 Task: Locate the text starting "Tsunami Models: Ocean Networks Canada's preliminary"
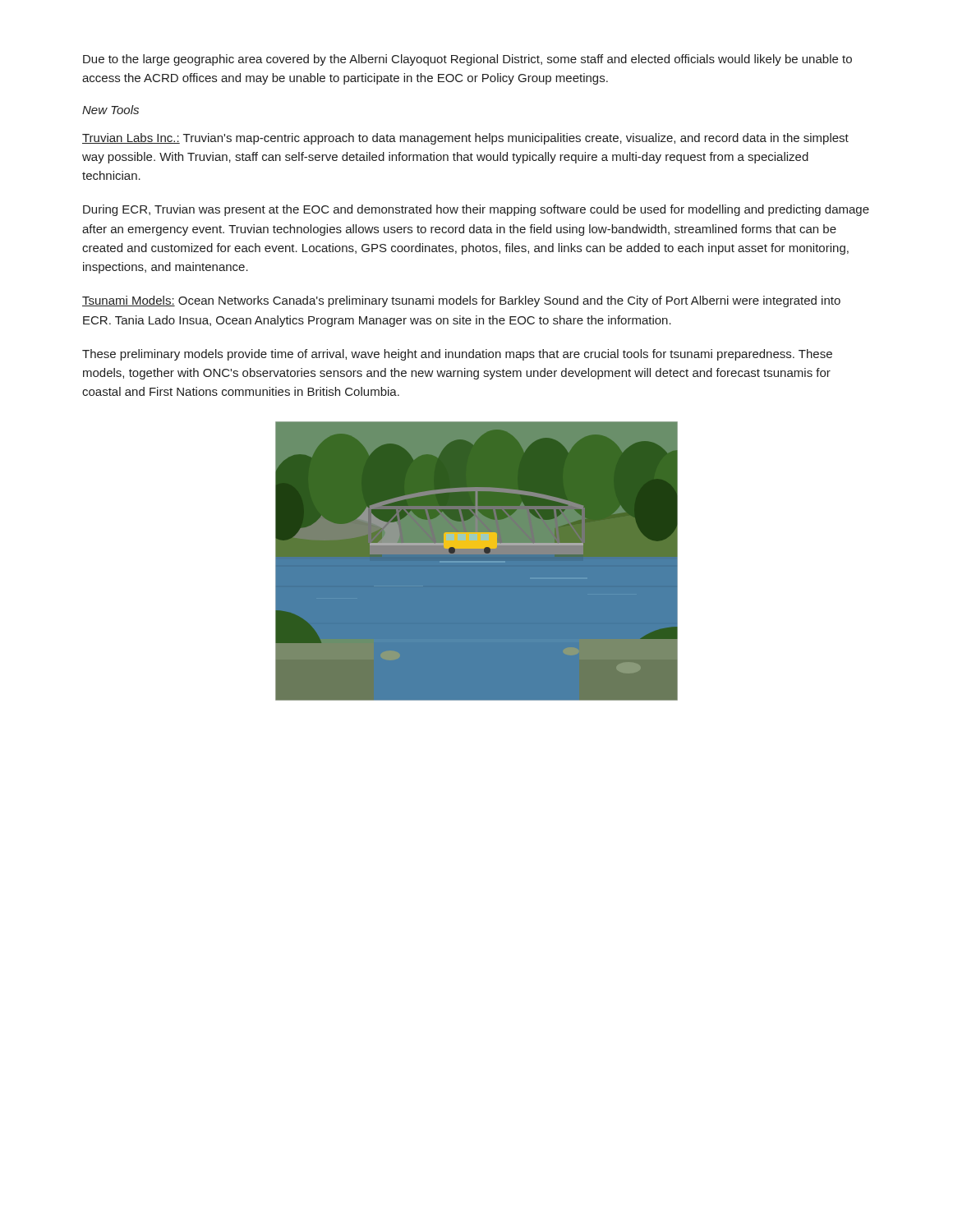click(x=461, y=310)
